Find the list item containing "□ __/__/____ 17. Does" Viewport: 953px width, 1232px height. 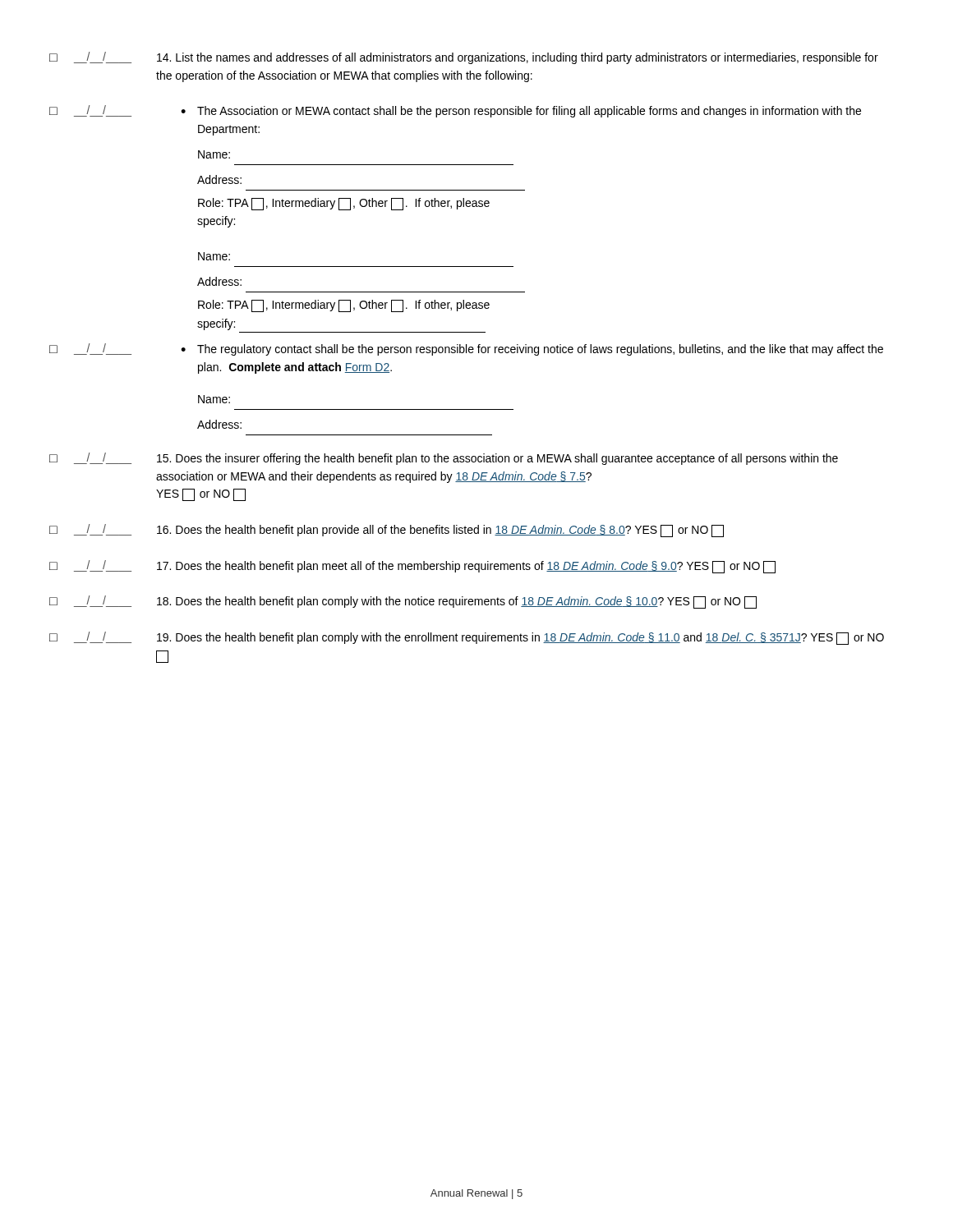468,566
